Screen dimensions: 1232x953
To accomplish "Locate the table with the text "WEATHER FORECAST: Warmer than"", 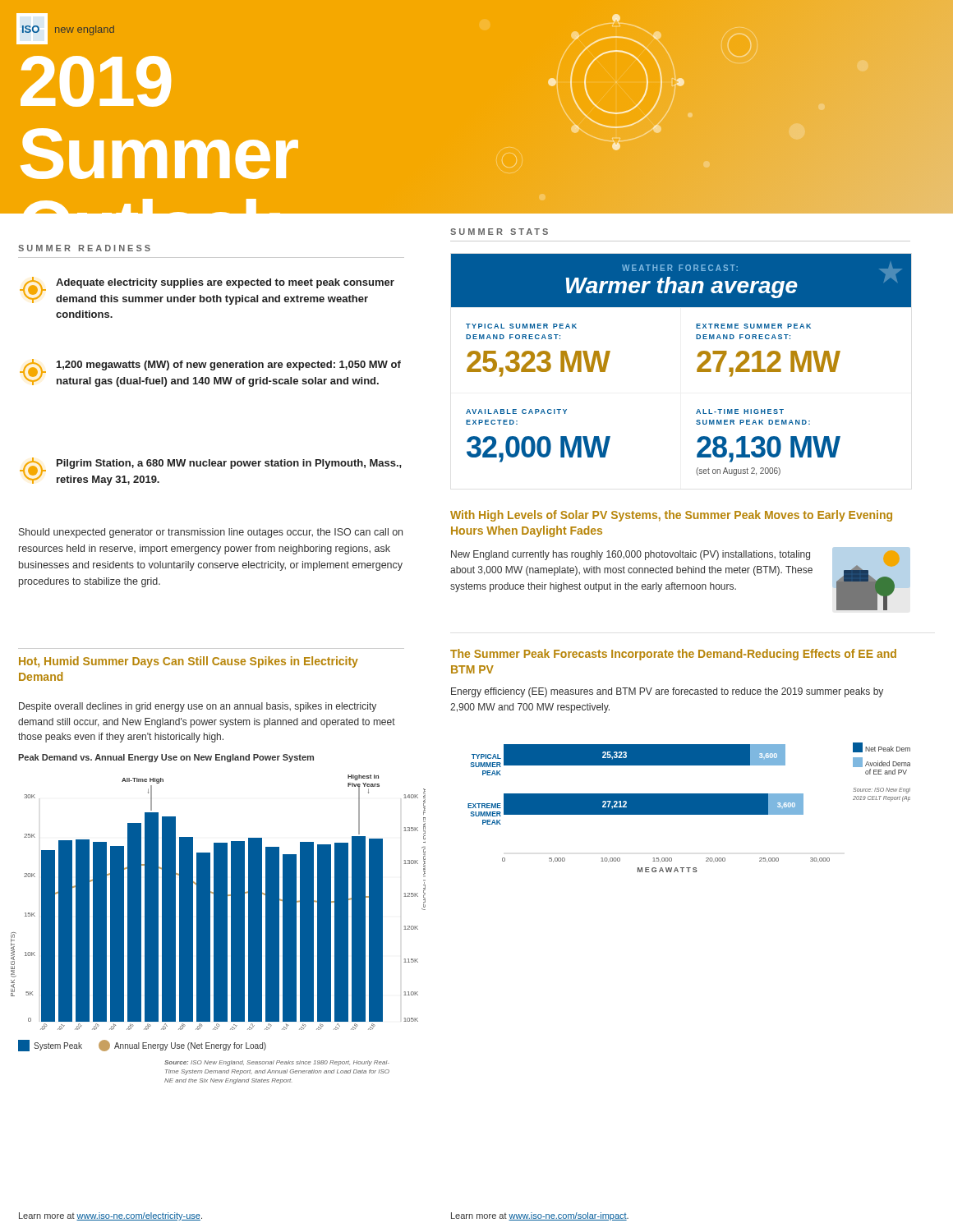I will click(681, 371).
